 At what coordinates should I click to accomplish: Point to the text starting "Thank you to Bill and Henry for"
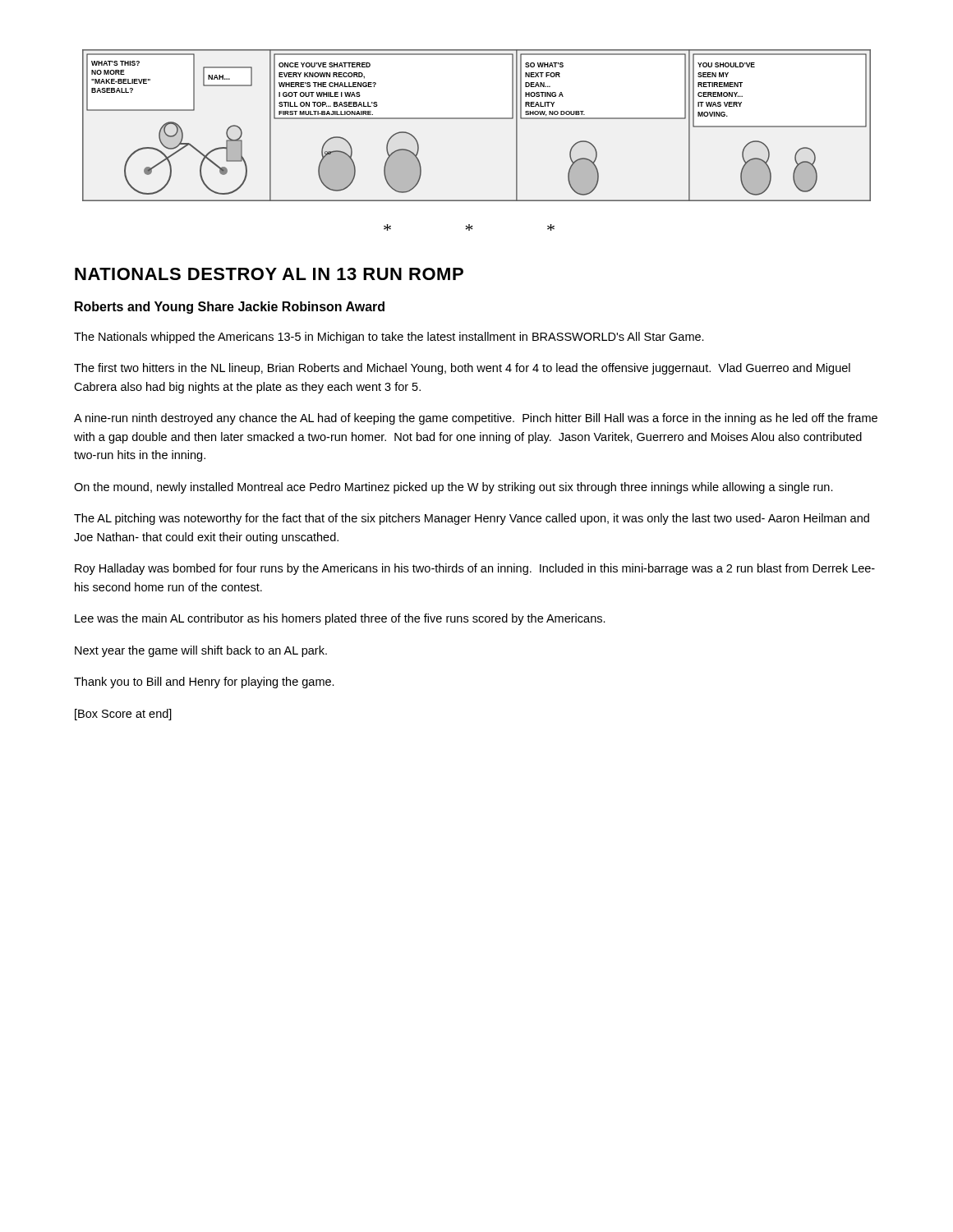coord(204,682)
